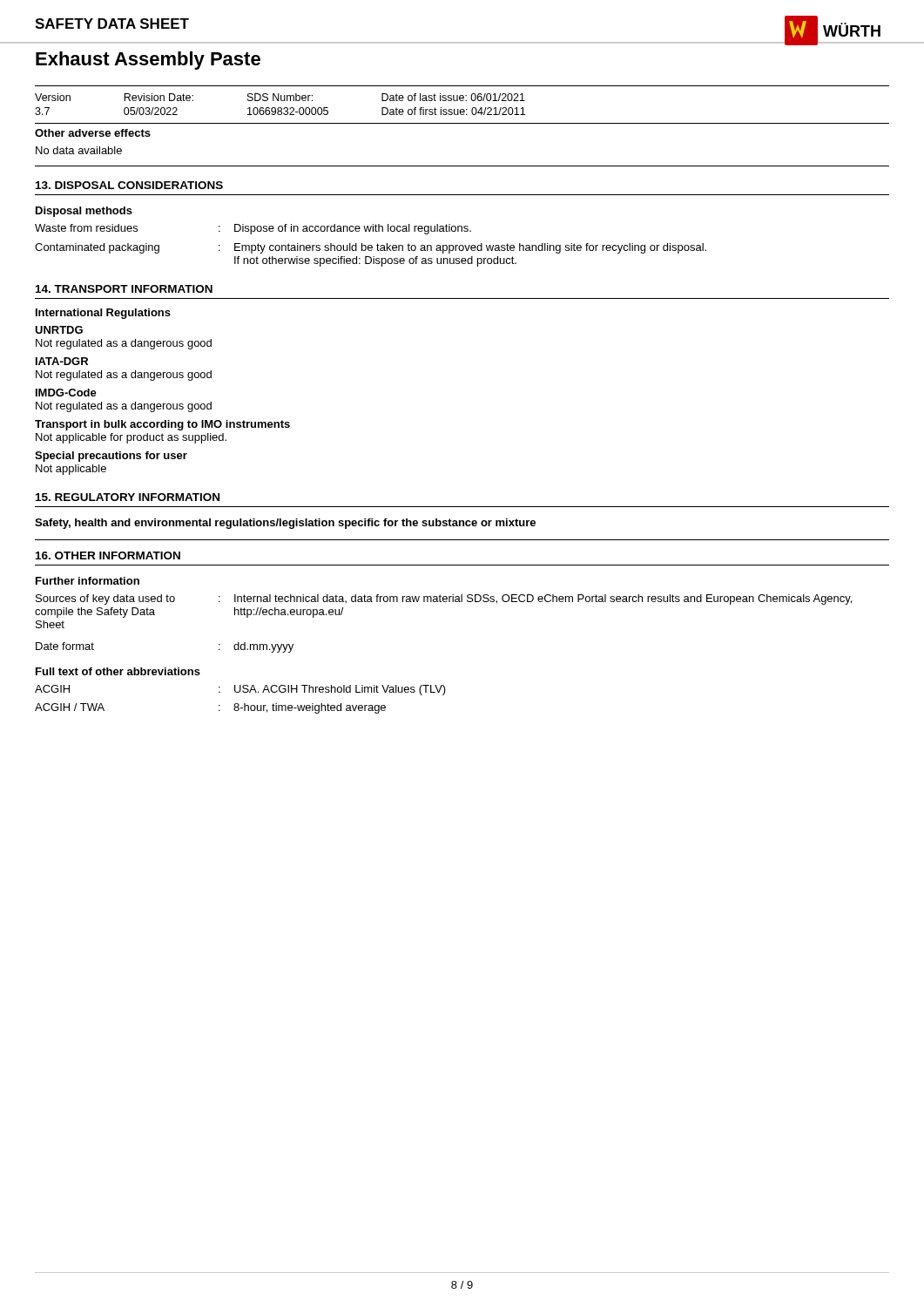Click on the text block containing "IMDG-Code Not regulated as a"
Screen dimensions: 1307x924
[x=66, y=393]
